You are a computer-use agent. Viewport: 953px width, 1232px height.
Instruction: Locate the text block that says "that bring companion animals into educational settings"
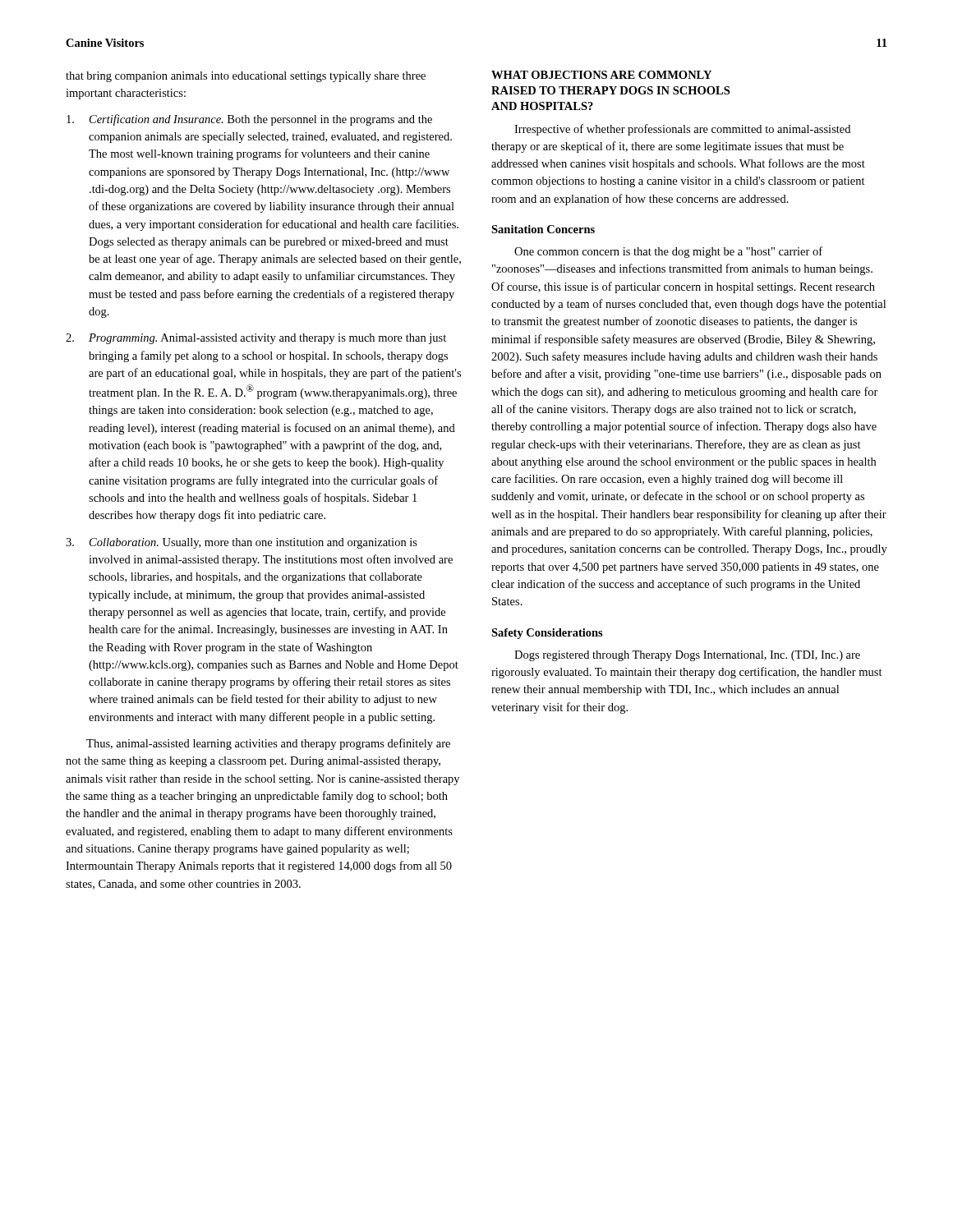[246, 84]
